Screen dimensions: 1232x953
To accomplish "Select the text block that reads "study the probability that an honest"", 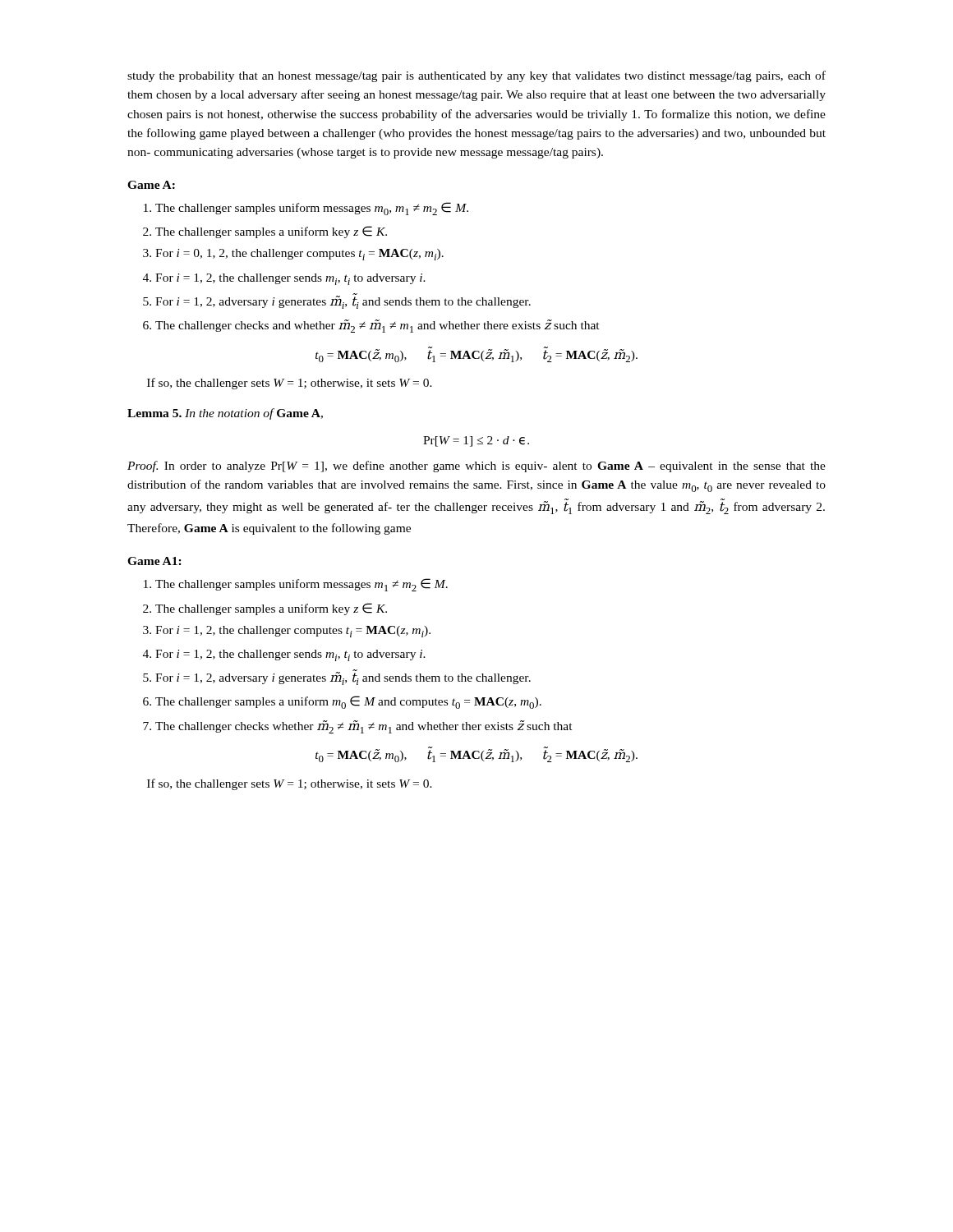I will (476, 113).
